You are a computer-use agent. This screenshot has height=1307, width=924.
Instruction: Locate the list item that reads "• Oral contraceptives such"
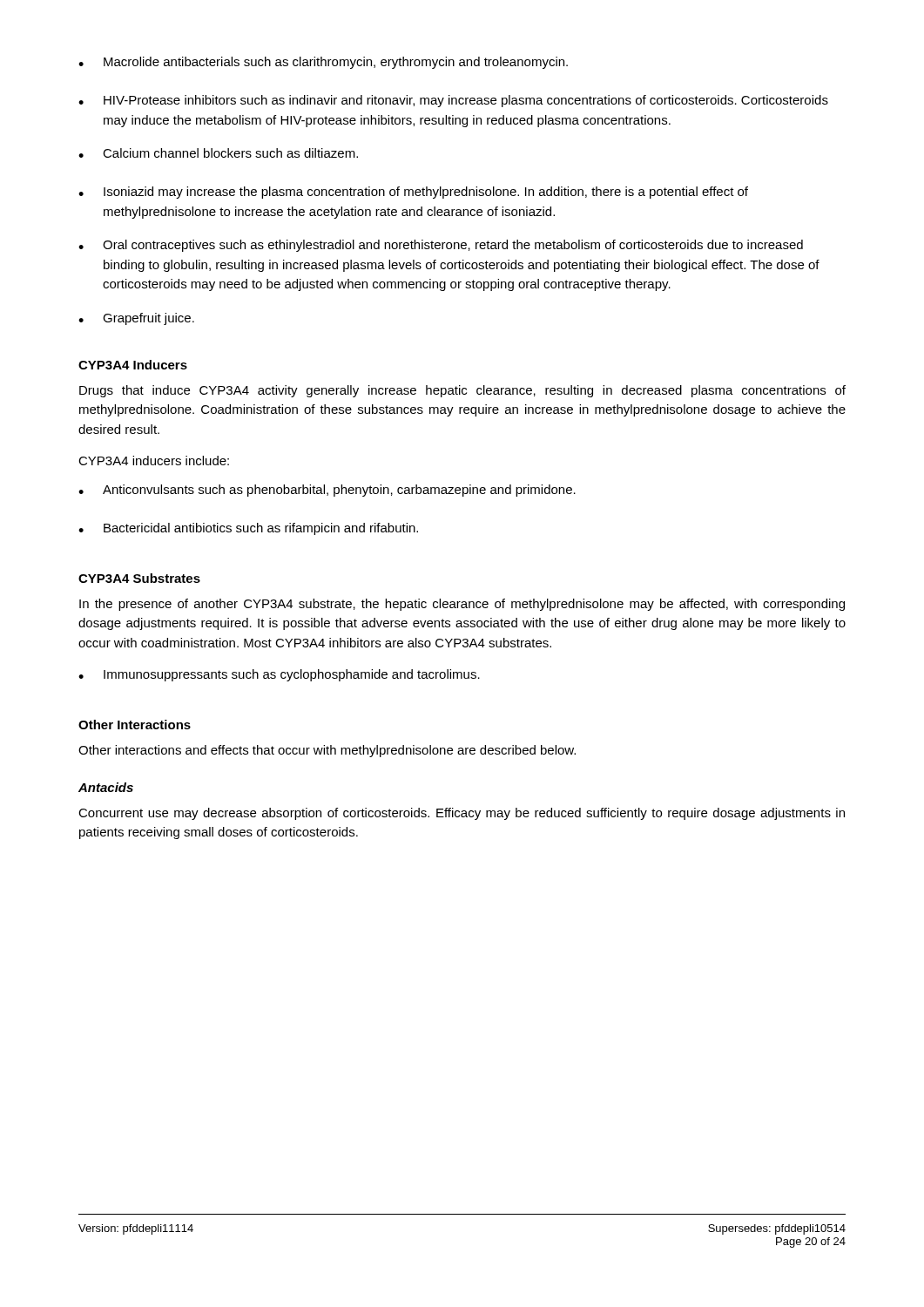click(x=462, y=265)
